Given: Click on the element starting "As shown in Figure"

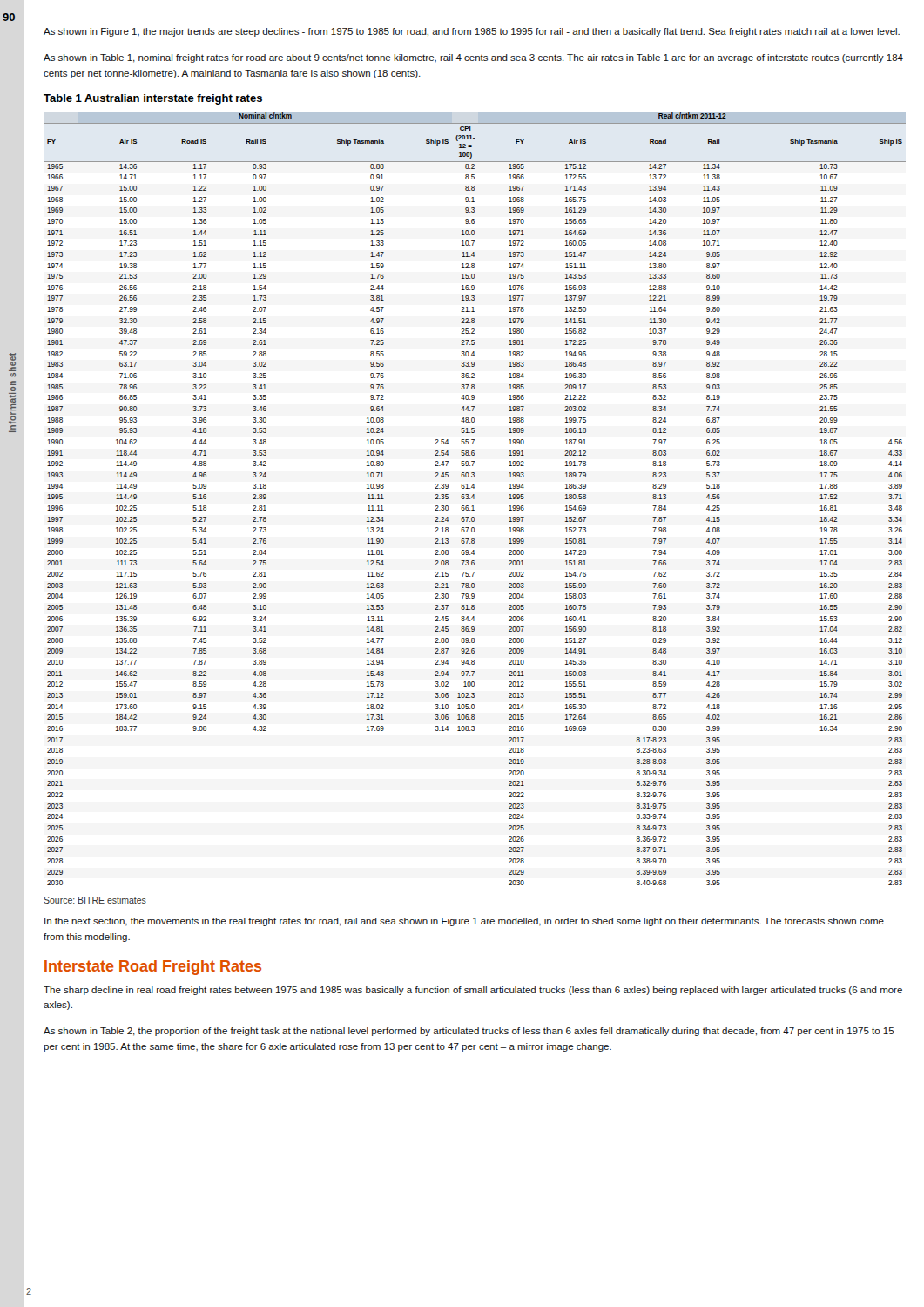Looking at the screenshot, I should point(472,31).
